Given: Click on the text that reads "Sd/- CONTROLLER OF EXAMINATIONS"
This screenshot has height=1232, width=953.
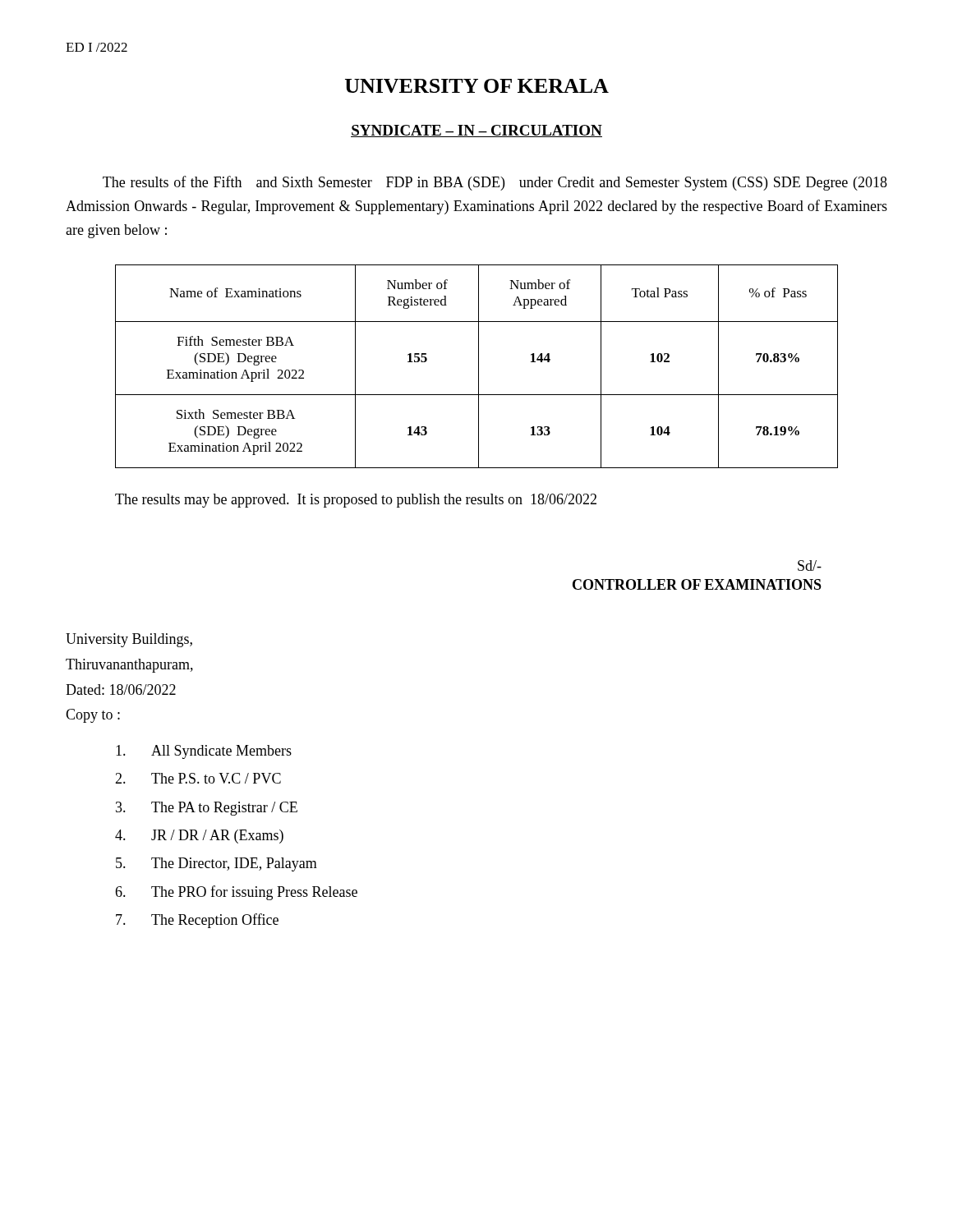Looking at the screenshot, I should 810,565.
